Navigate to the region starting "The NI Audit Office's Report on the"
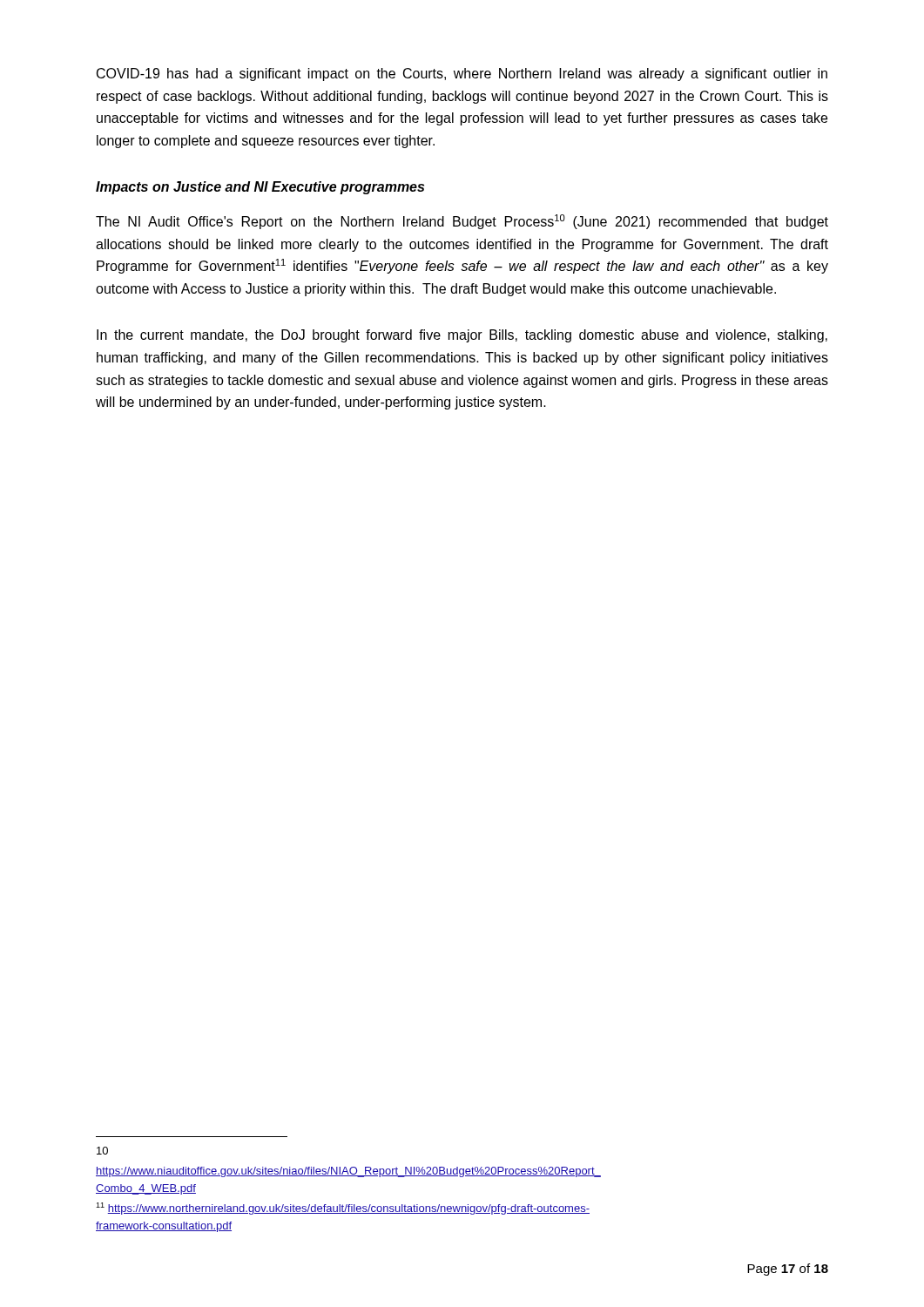The image size is (924, 1307). (462, 254)
